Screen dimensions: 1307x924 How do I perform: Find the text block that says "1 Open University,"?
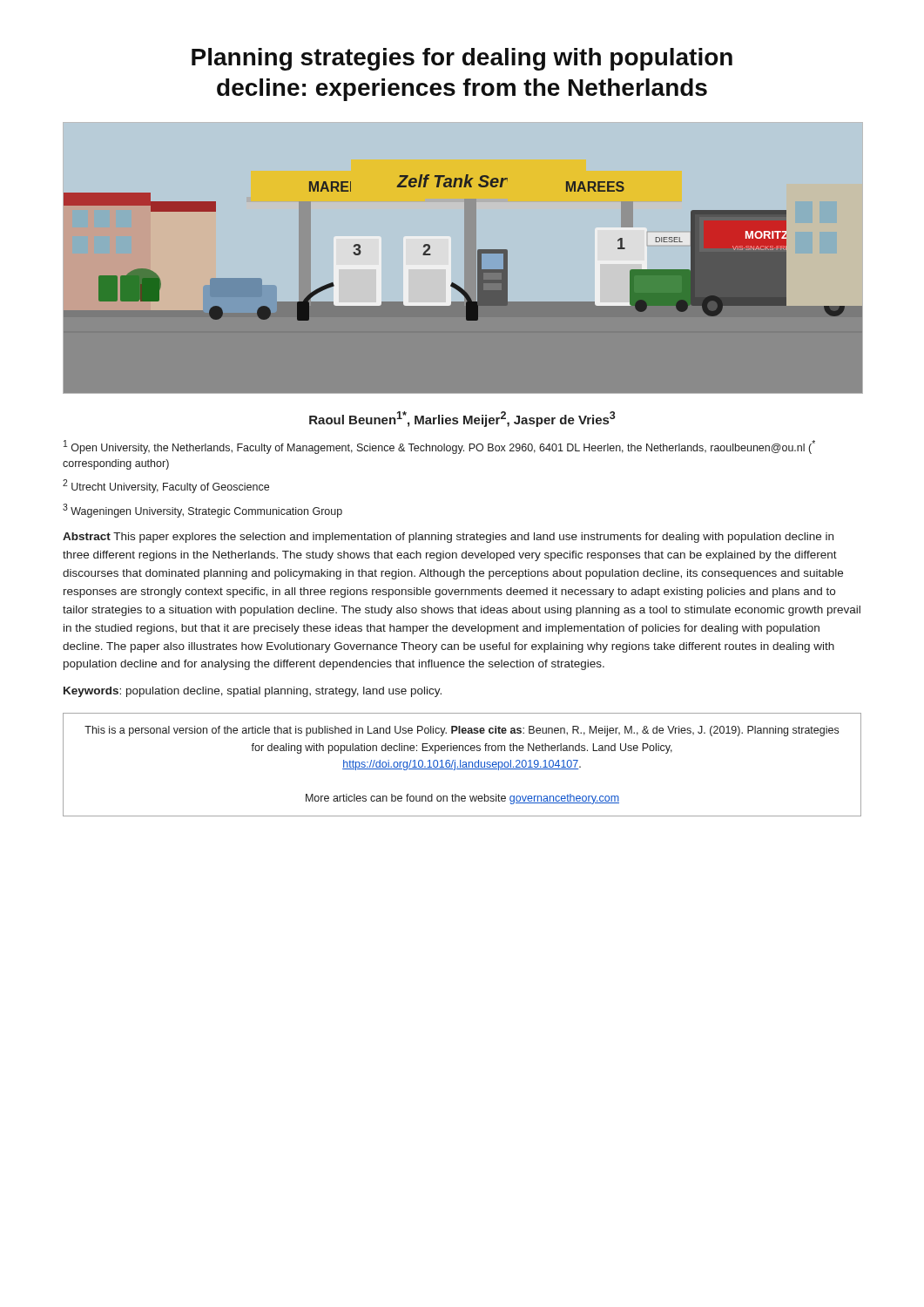pyautogui.click(x=439, y=455)
